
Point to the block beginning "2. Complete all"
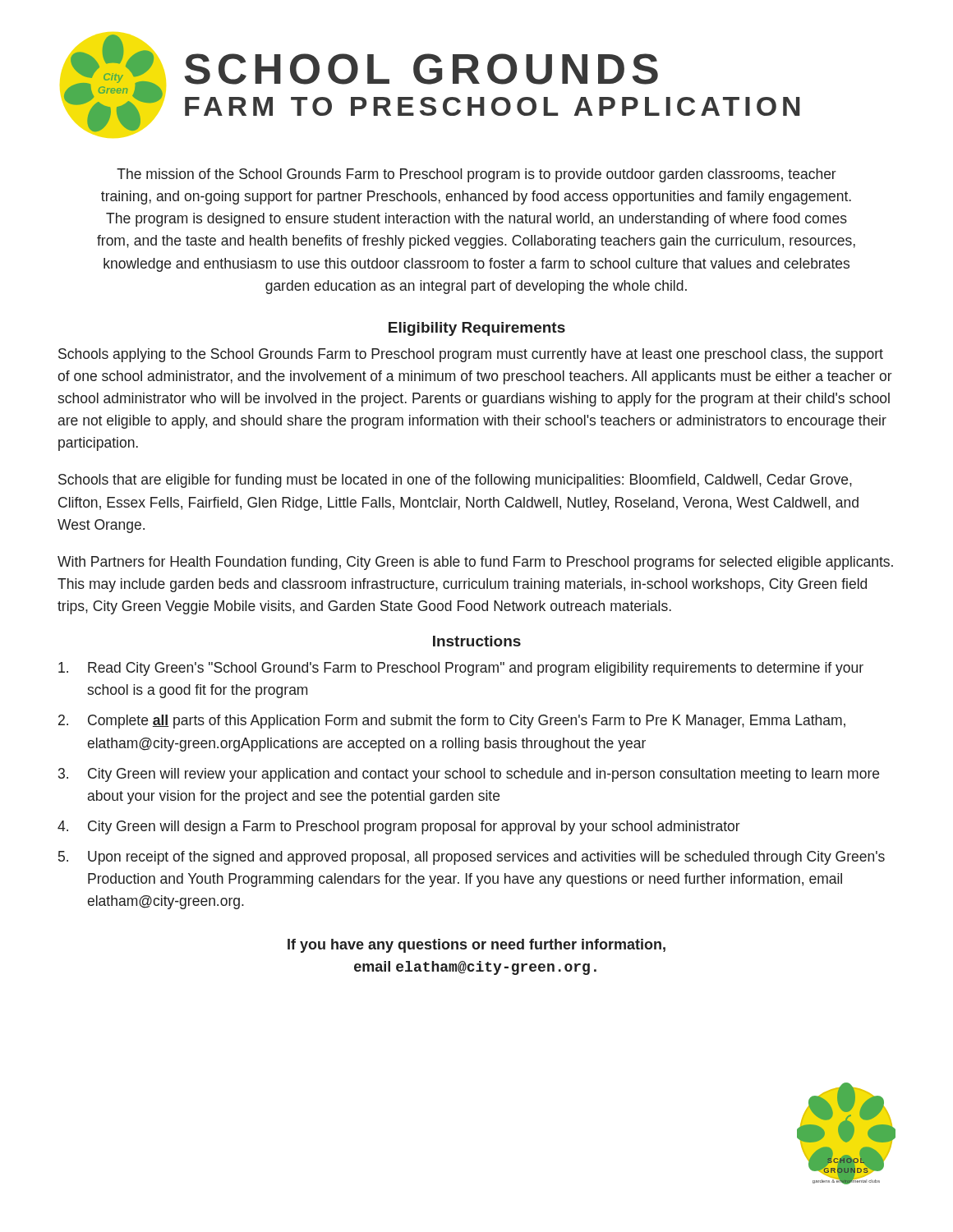476,732
